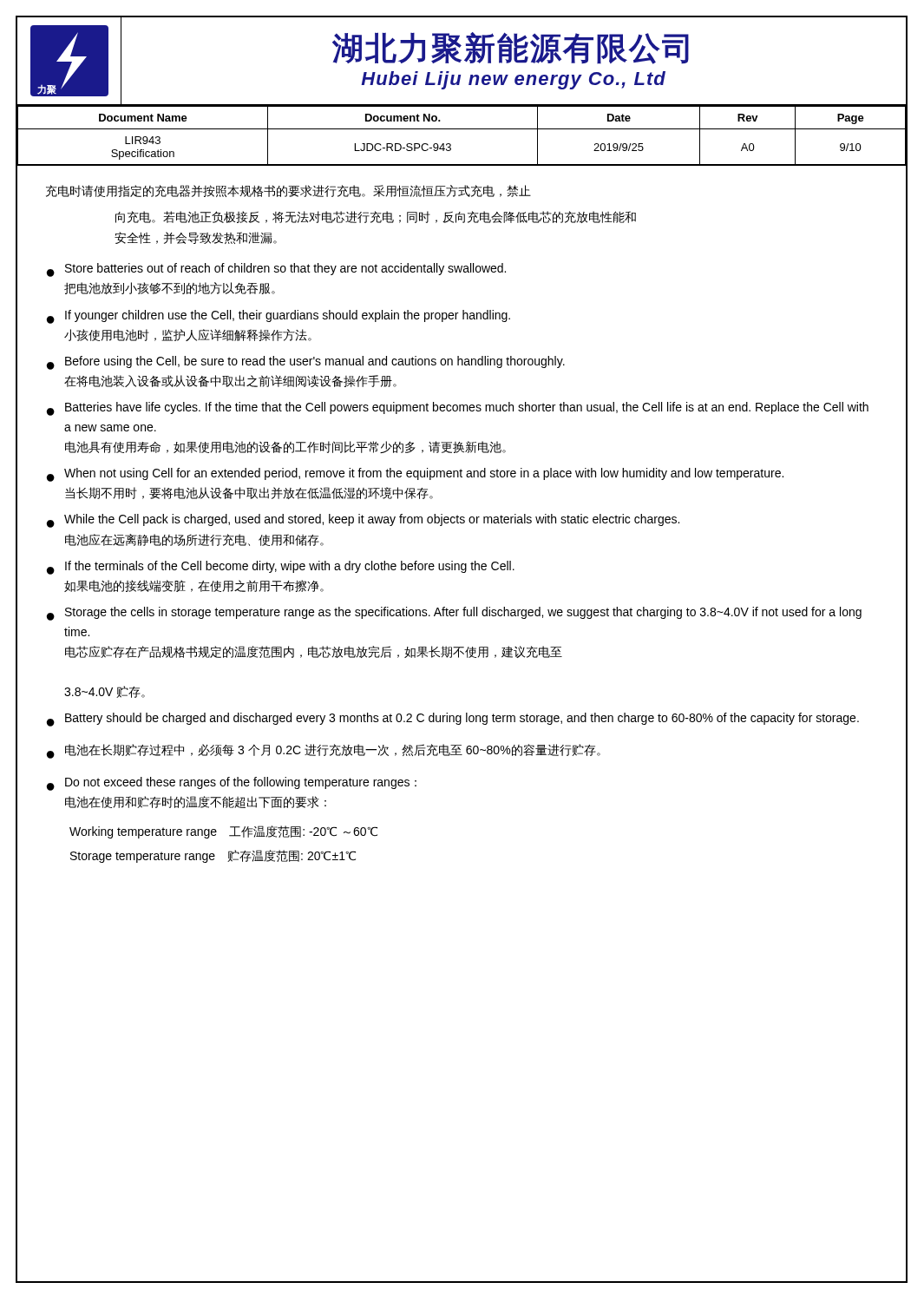Select a table
Image resolution: width=924 pixels, height=1302 pixels.
(x=462, y=136)
